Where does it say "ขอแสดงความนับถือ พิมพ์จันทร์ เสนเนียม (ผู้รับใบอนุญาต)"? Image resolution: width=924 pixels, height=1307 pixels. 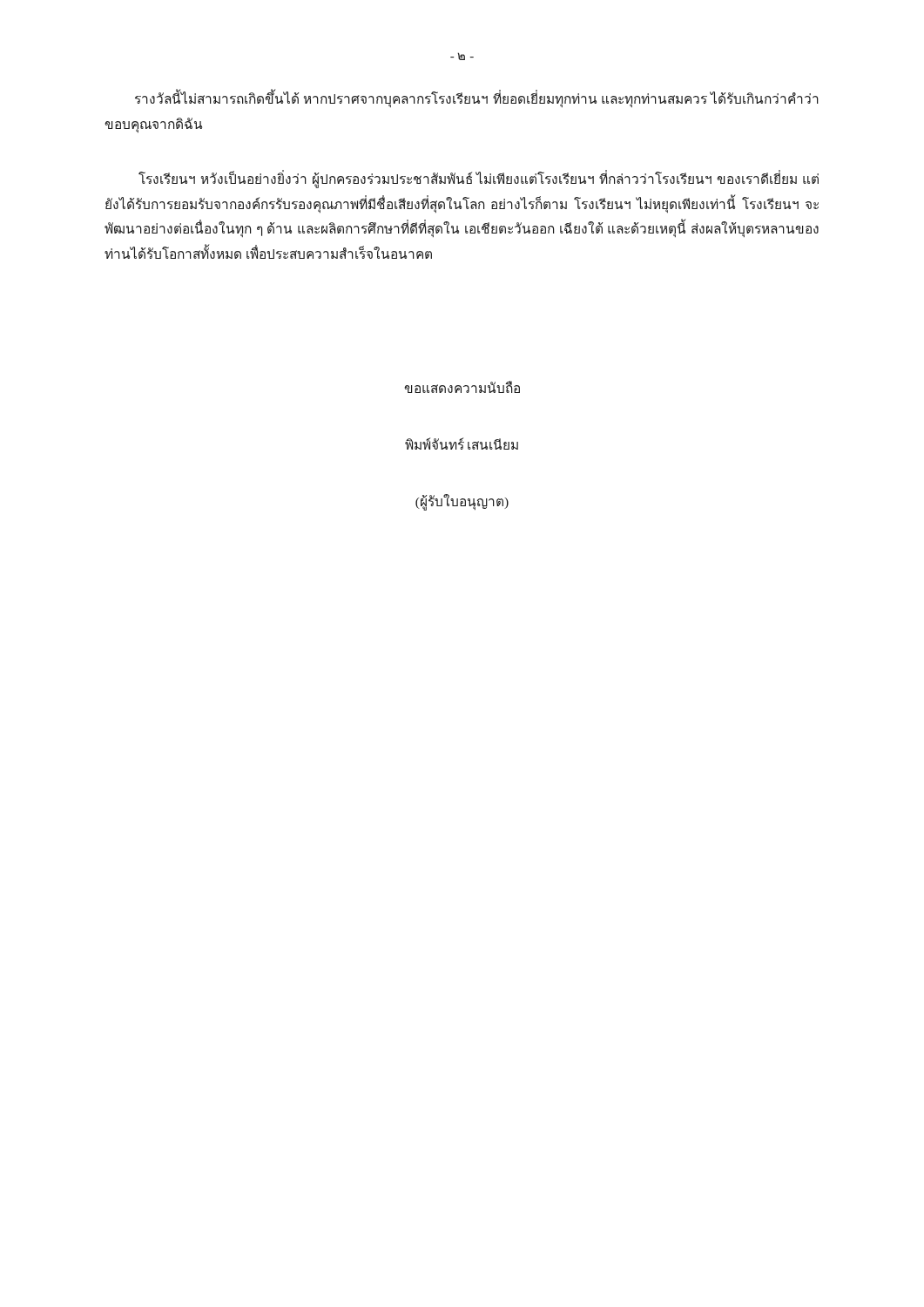click(462, 445)
